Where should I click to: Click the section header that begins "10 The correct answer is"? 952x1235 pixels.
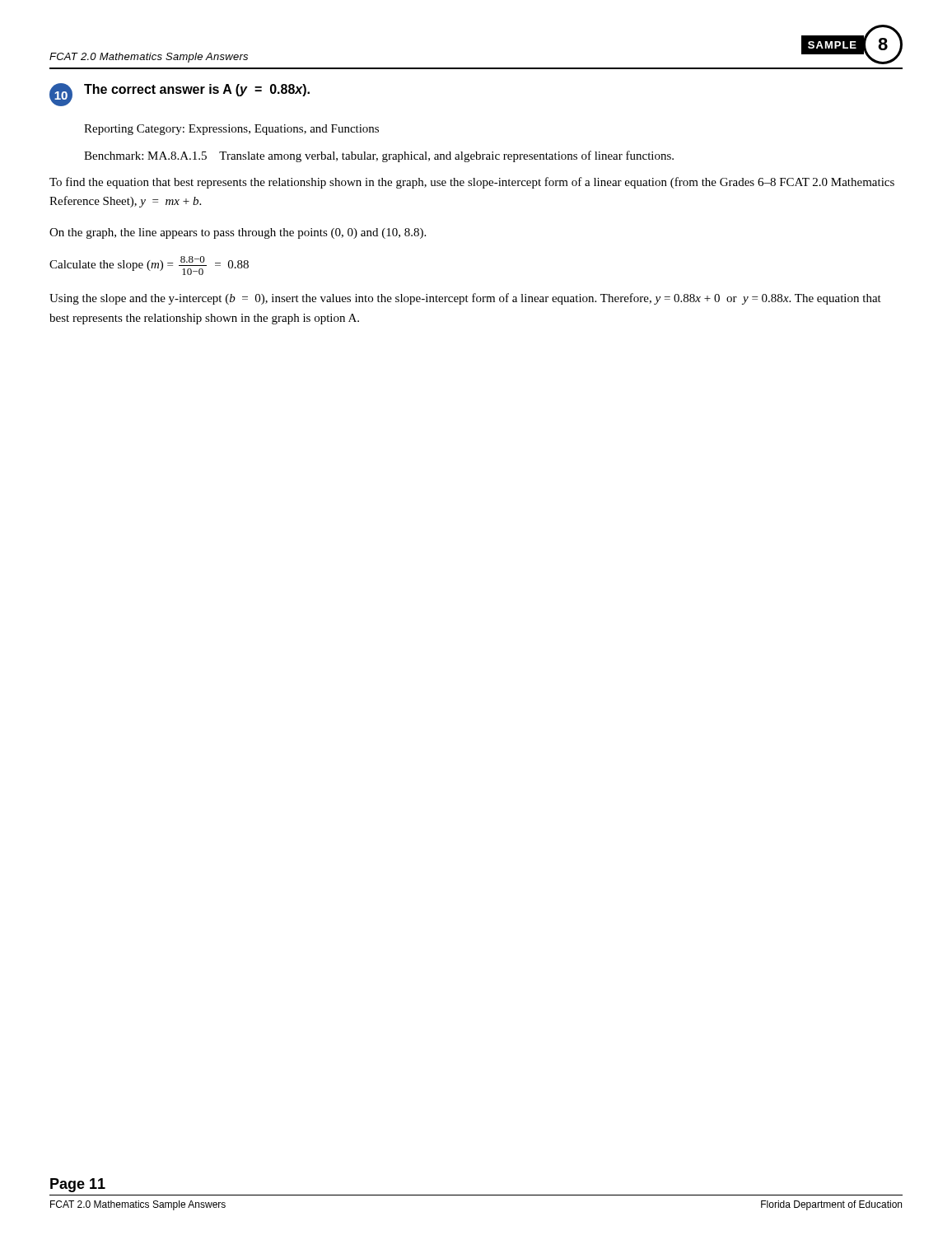(x=180, y=94)
